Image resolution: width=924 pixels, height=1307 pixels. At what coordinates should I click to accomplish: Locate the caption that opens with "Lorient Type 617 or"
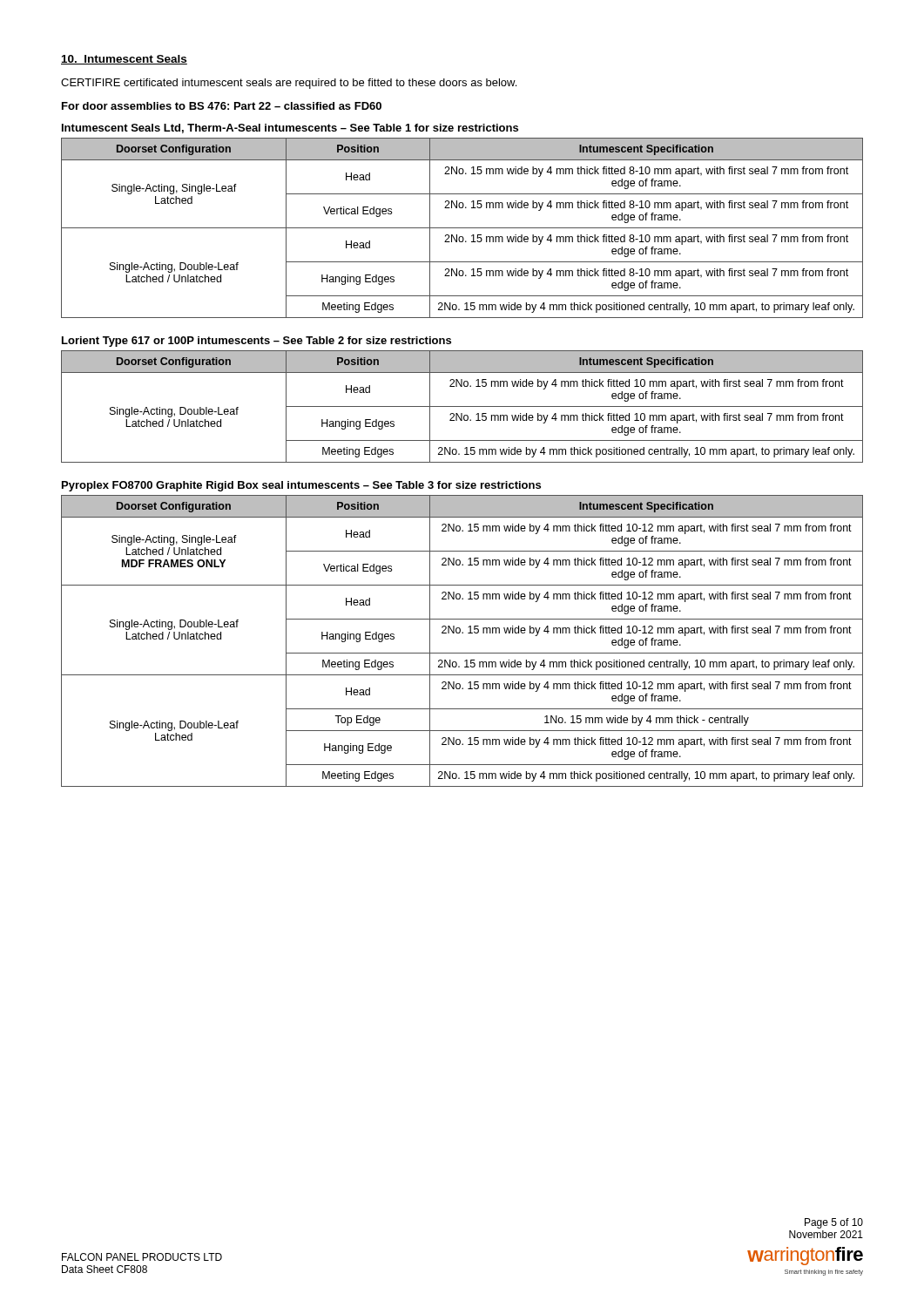[x=256, y=340]
